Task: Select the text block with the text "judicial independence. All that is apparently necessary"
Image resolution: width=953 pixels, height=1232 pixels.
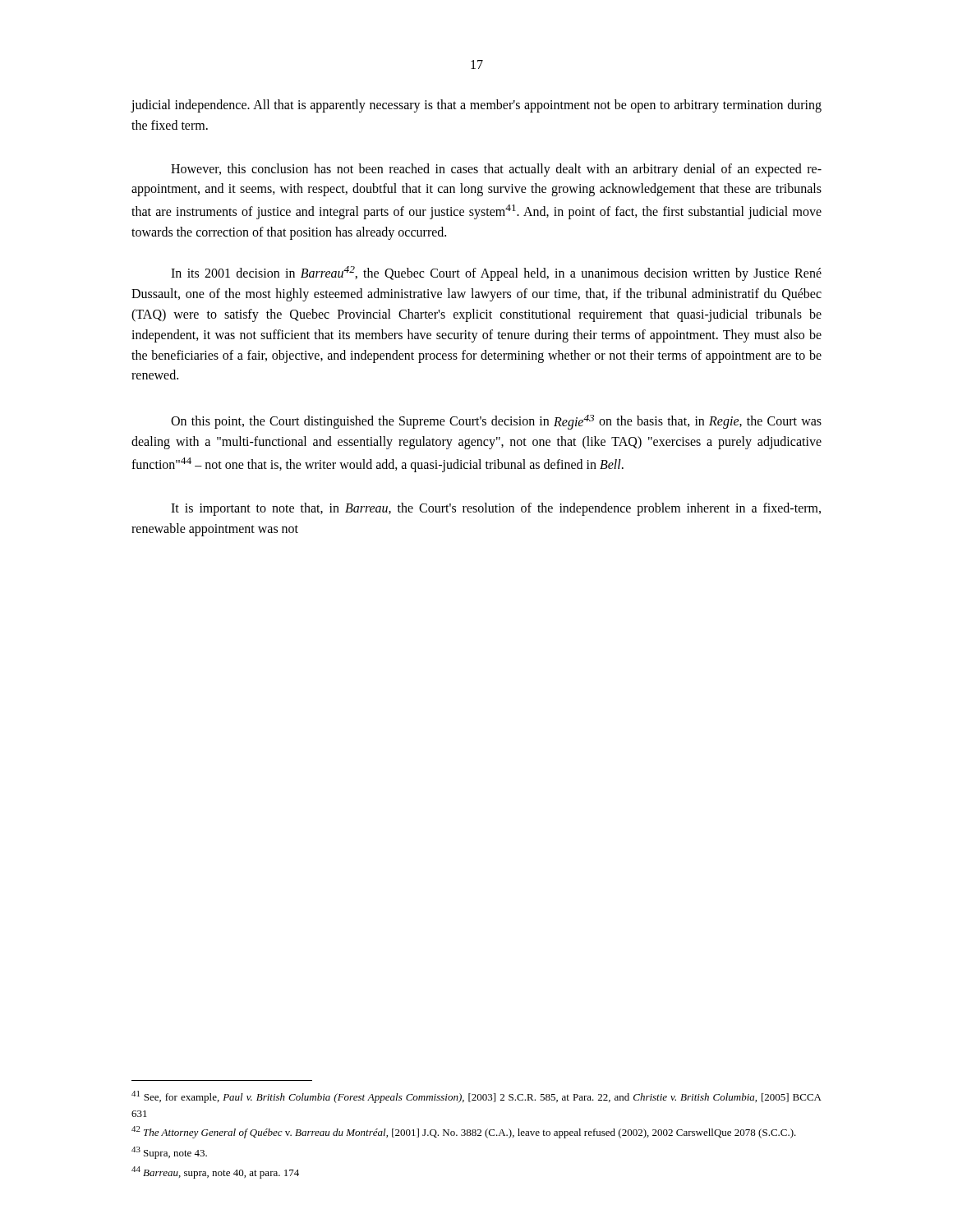Action: [476, 115]
